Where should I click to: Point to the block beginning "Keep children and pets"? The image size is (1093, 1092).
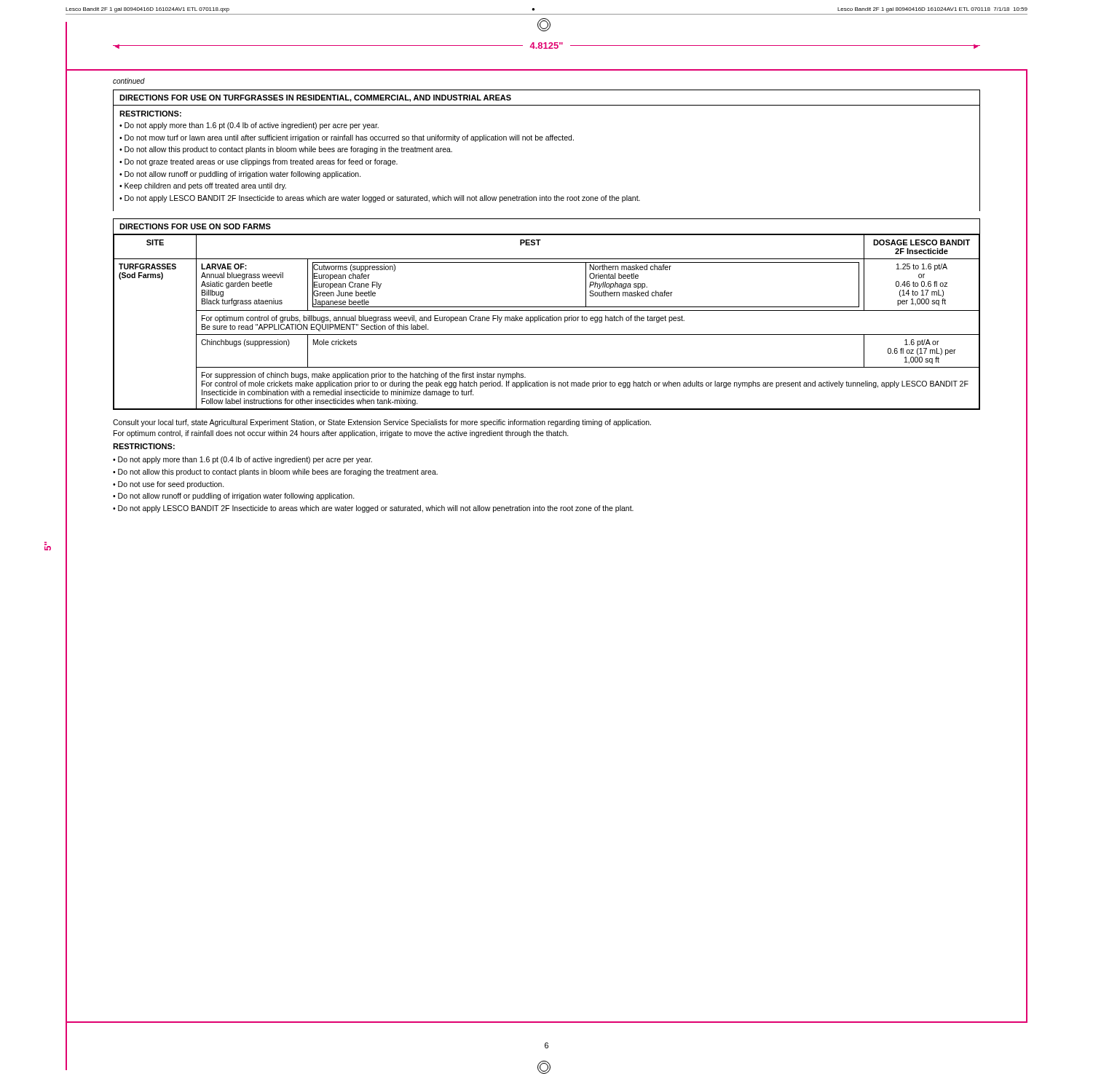click(205, 186)
